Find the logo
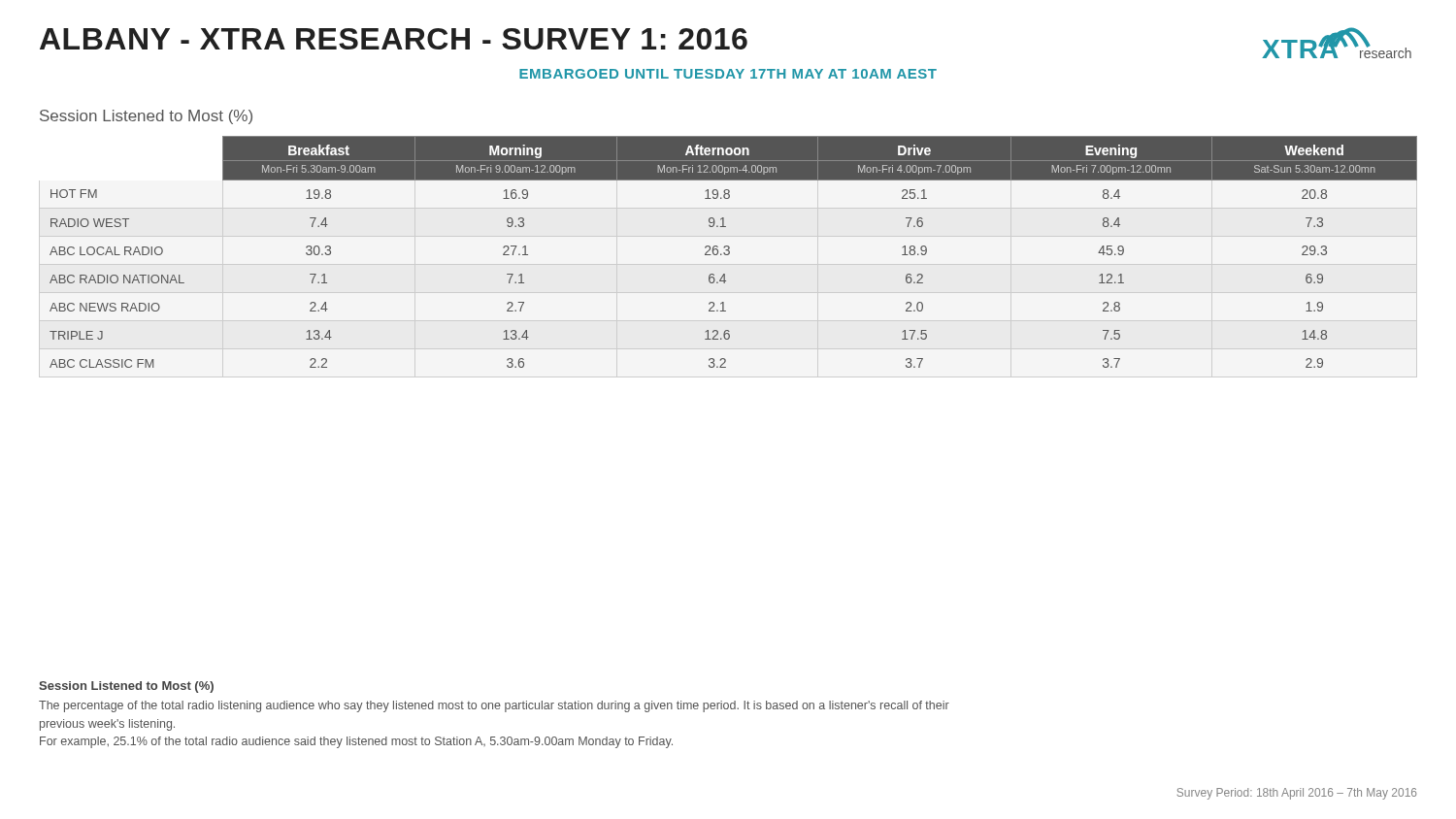 point(1340,47)
